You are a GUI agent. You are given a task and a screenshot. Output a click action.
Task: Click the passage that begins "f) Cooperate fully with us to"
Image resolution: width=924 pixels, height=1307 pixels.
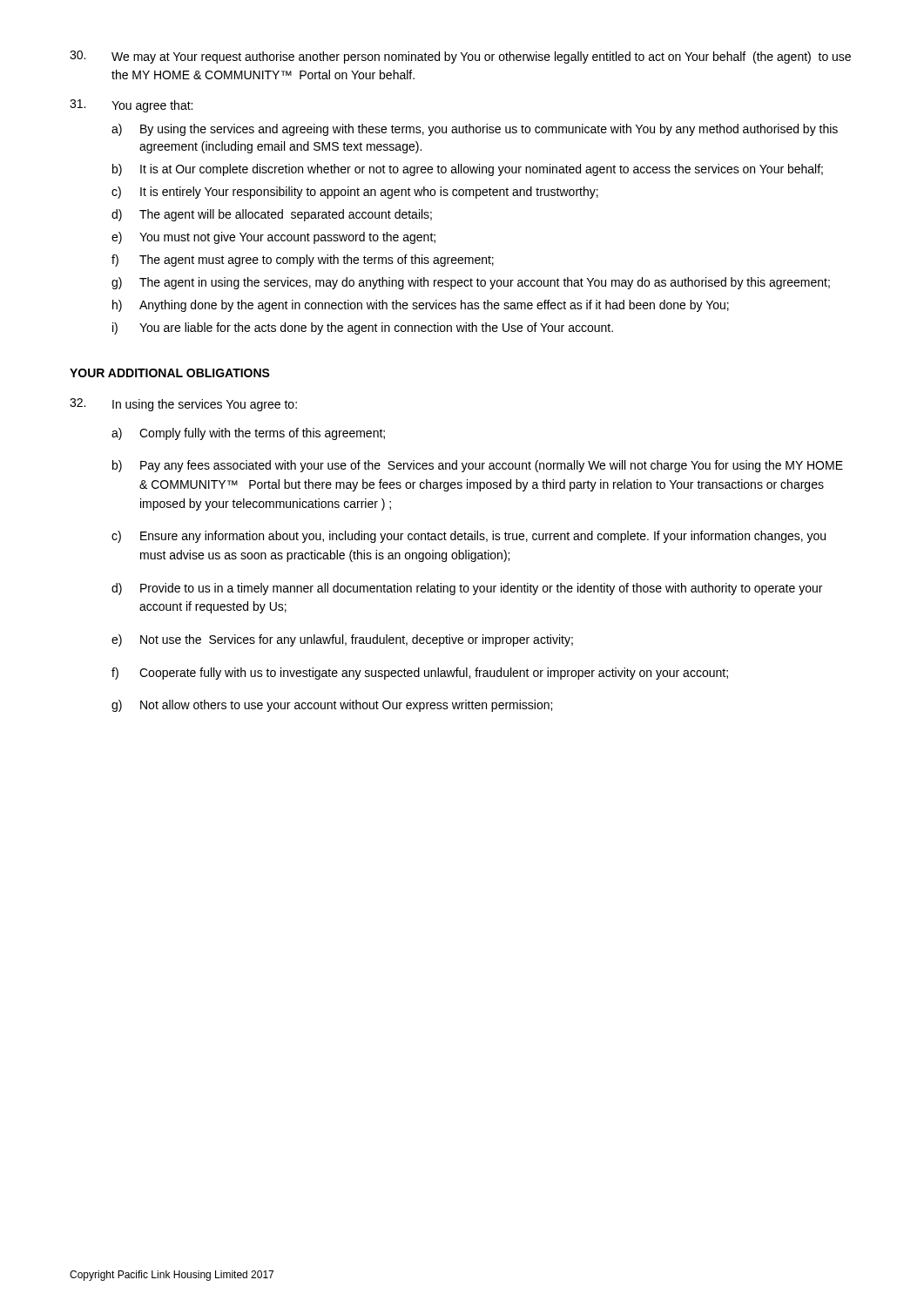(x=483, y=673)
